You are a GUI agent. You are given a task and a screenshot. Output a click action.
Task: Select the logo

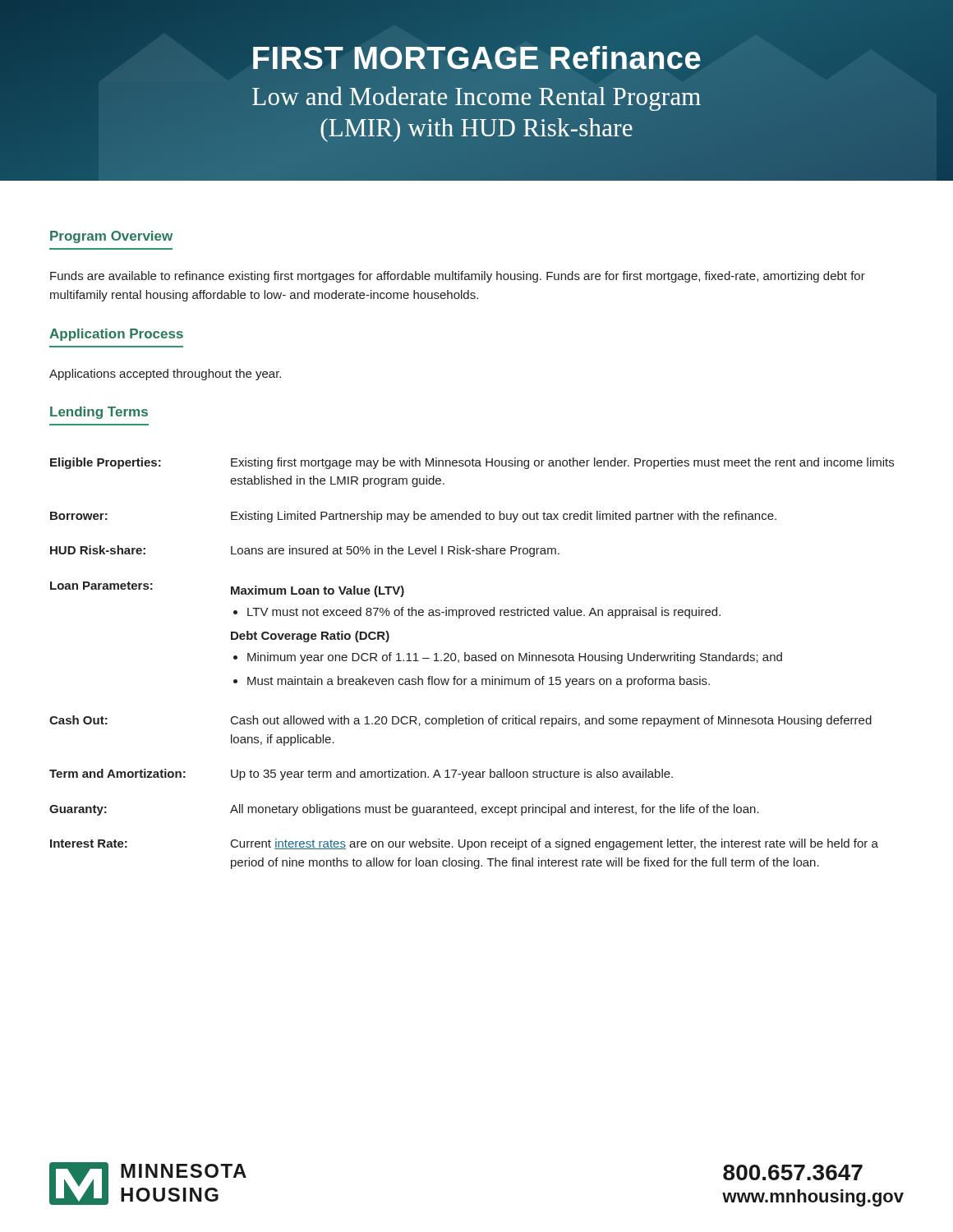149,1184
